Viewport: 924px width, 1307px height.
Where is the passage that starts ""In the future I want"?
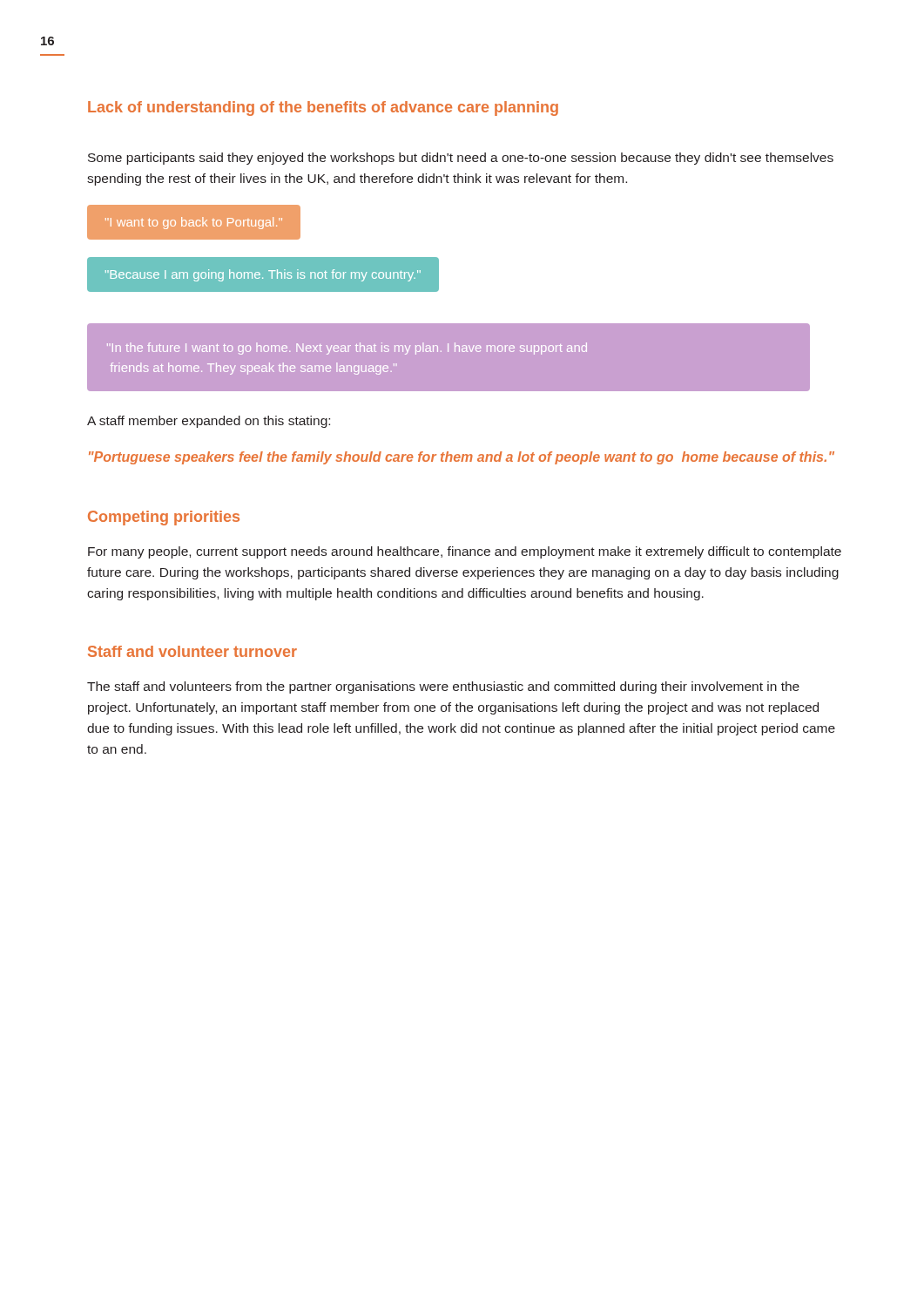pos(449,357)
